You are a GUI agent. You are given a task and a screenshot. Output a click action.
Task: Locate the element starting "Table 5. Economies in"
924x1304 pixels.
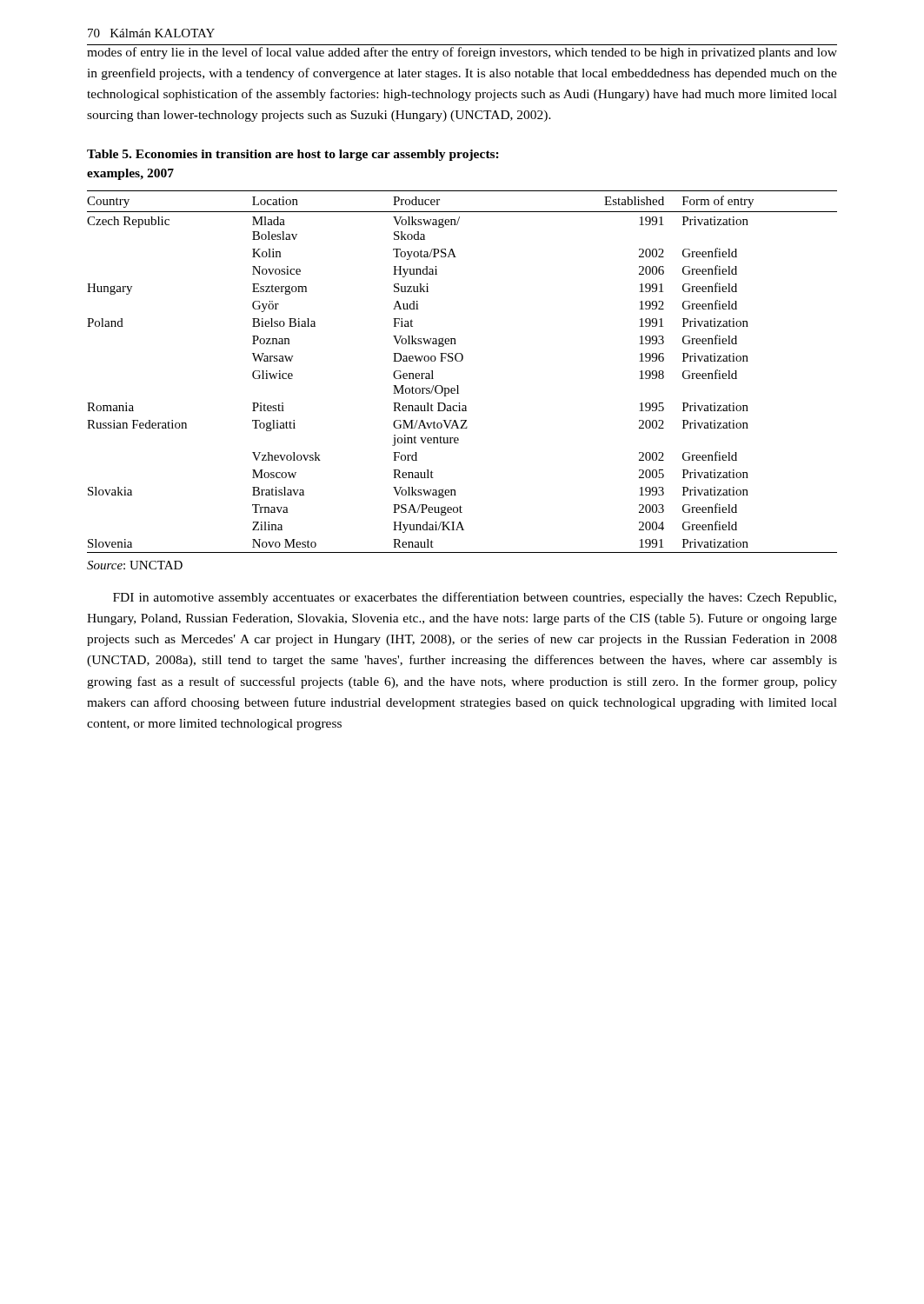[293, 163]
